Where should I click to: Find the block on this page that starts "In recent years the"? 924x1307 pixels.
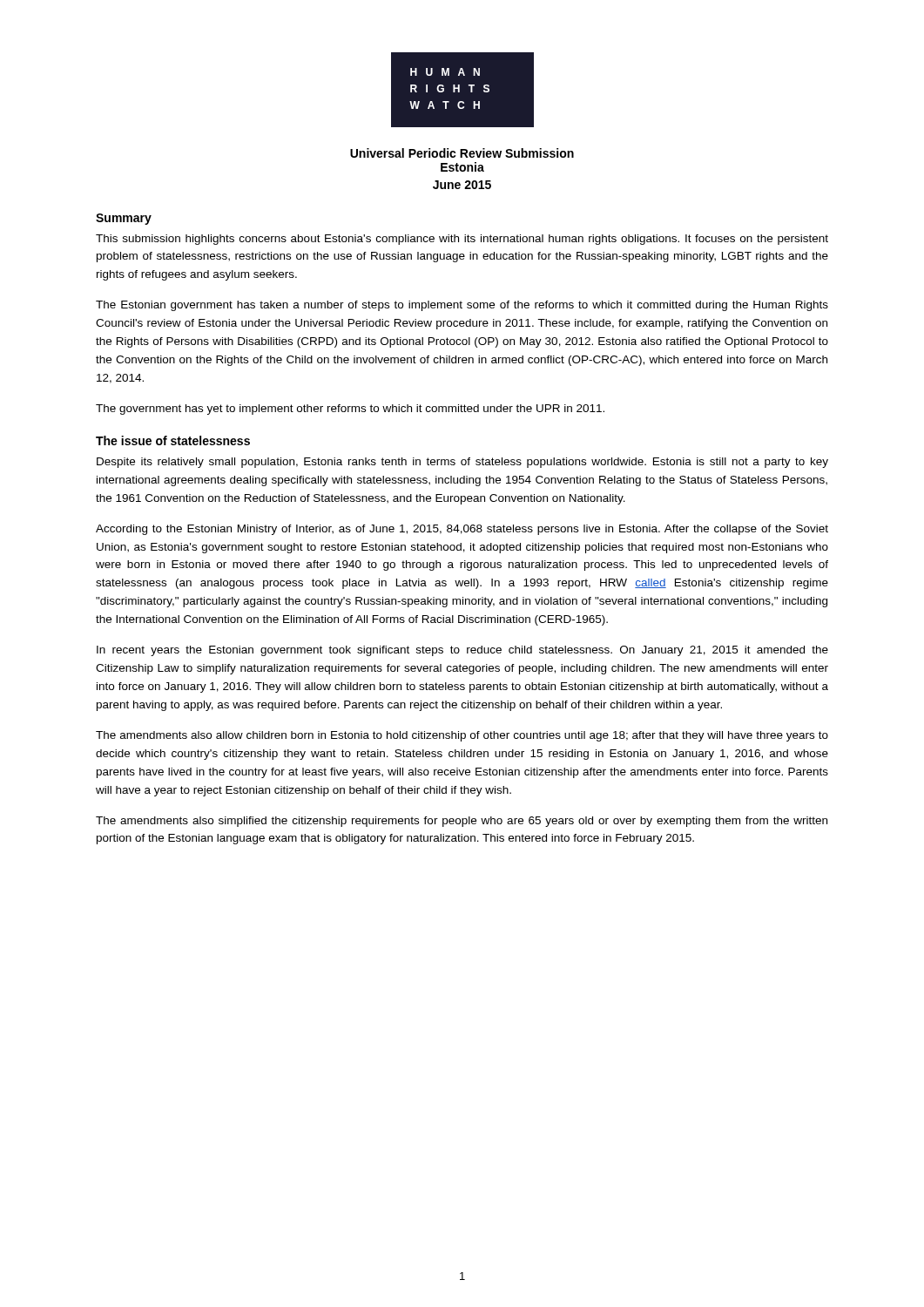pyautogui.click(x=462, y=677)
